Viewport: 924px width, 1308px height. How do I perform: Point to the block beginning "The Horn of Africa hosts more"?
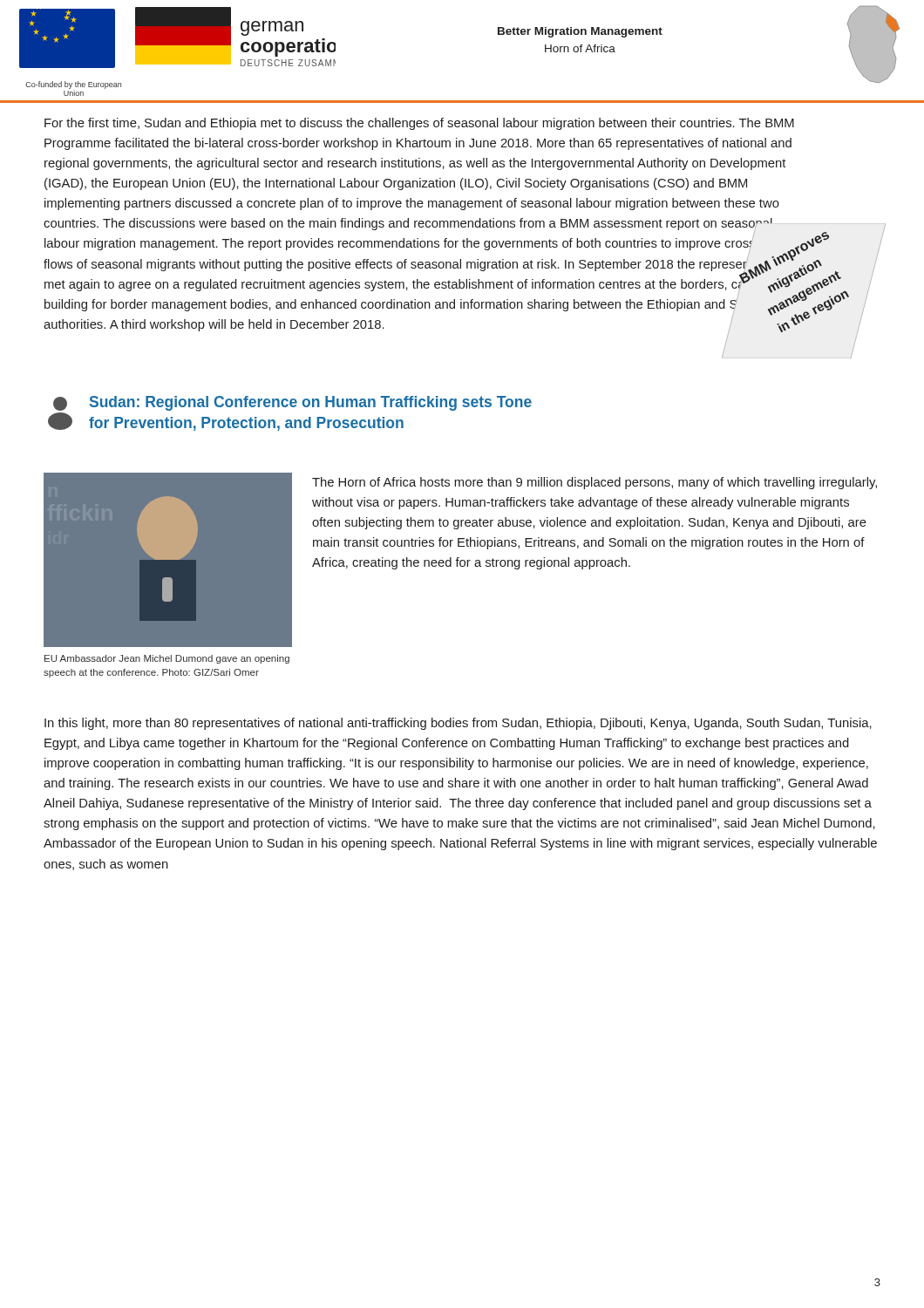click(595, 522)
